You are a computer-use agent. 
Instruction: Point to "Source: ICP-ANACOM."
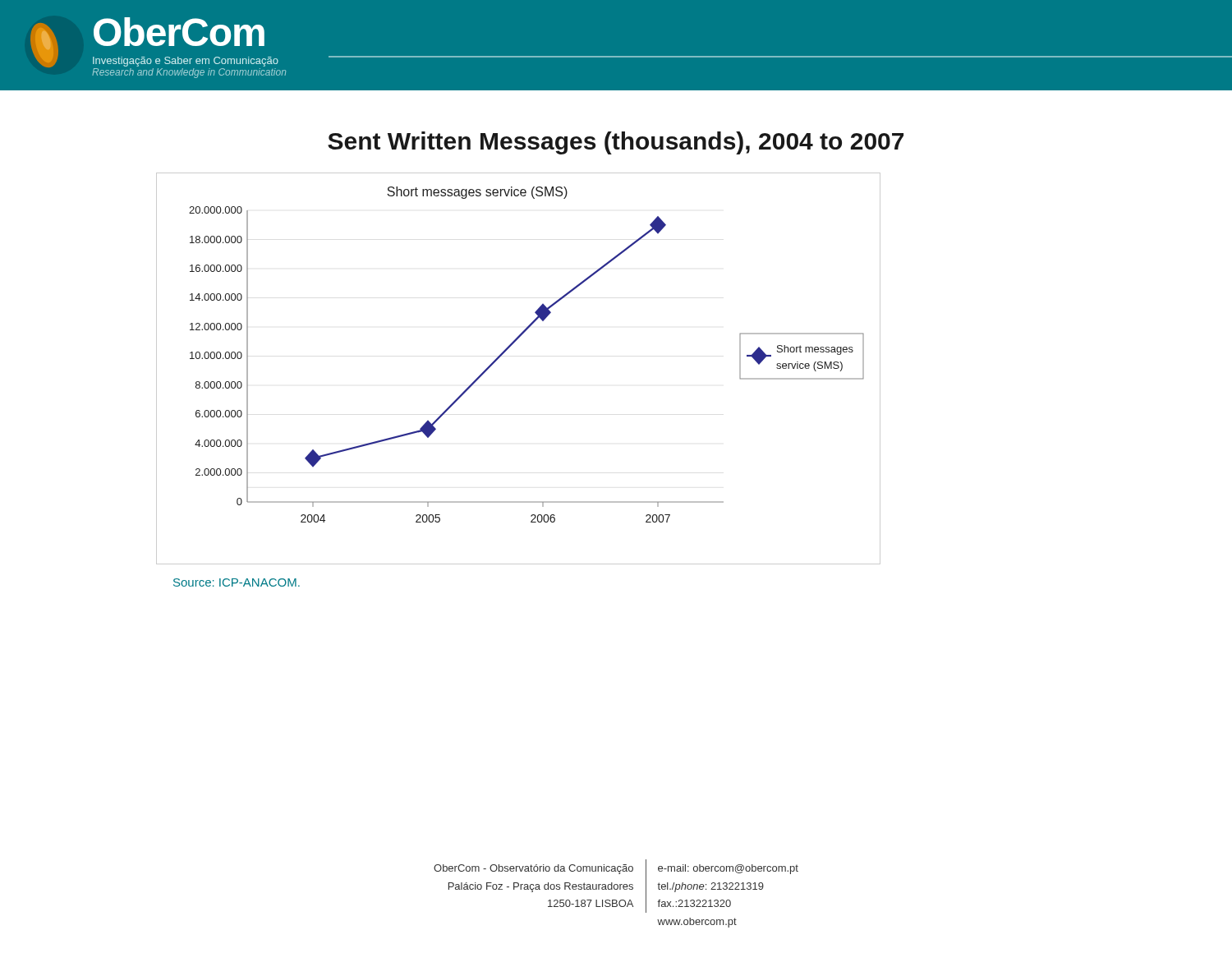point(236,582)
